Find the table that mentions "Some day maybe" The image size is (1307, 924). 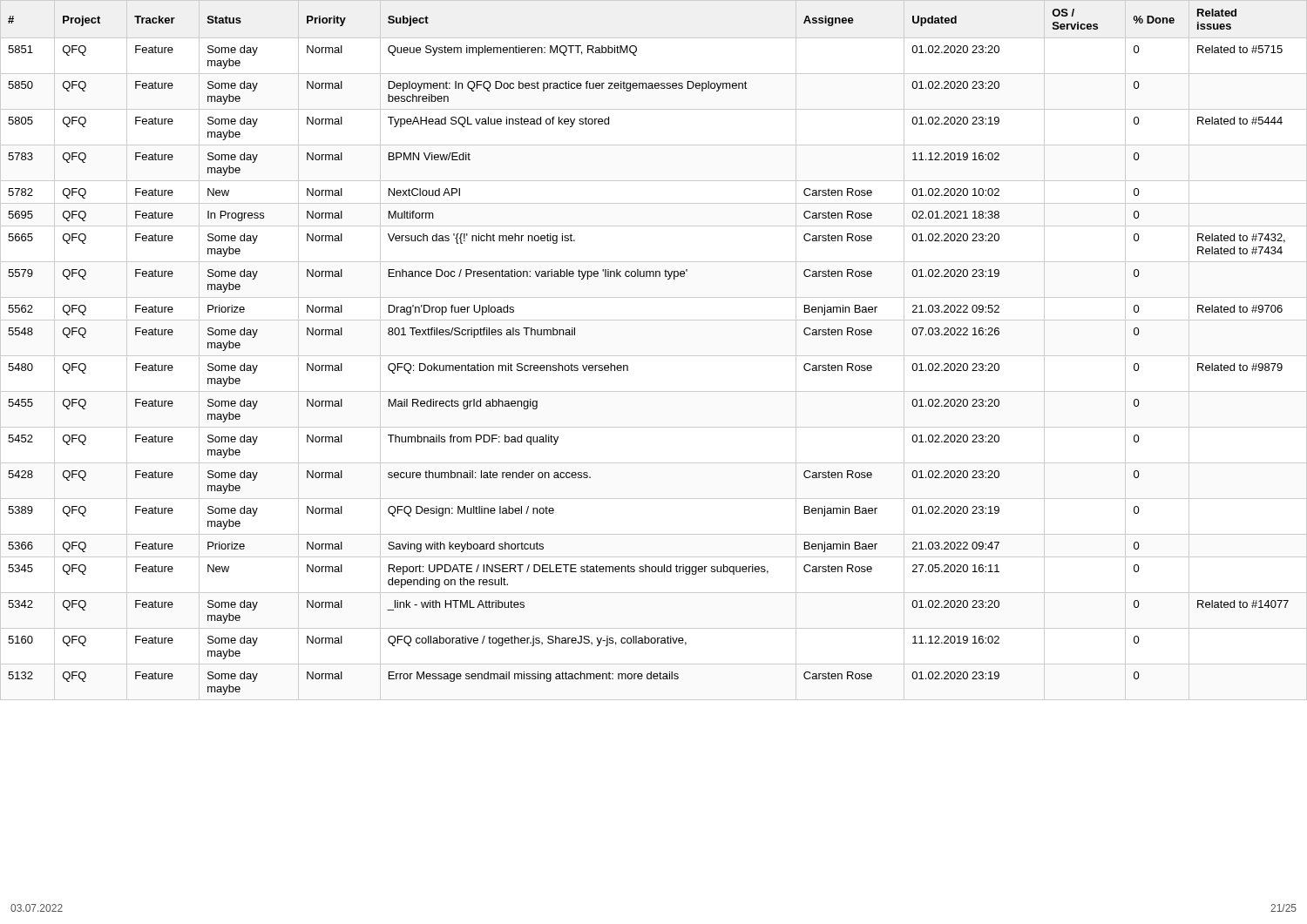(654, 445)
